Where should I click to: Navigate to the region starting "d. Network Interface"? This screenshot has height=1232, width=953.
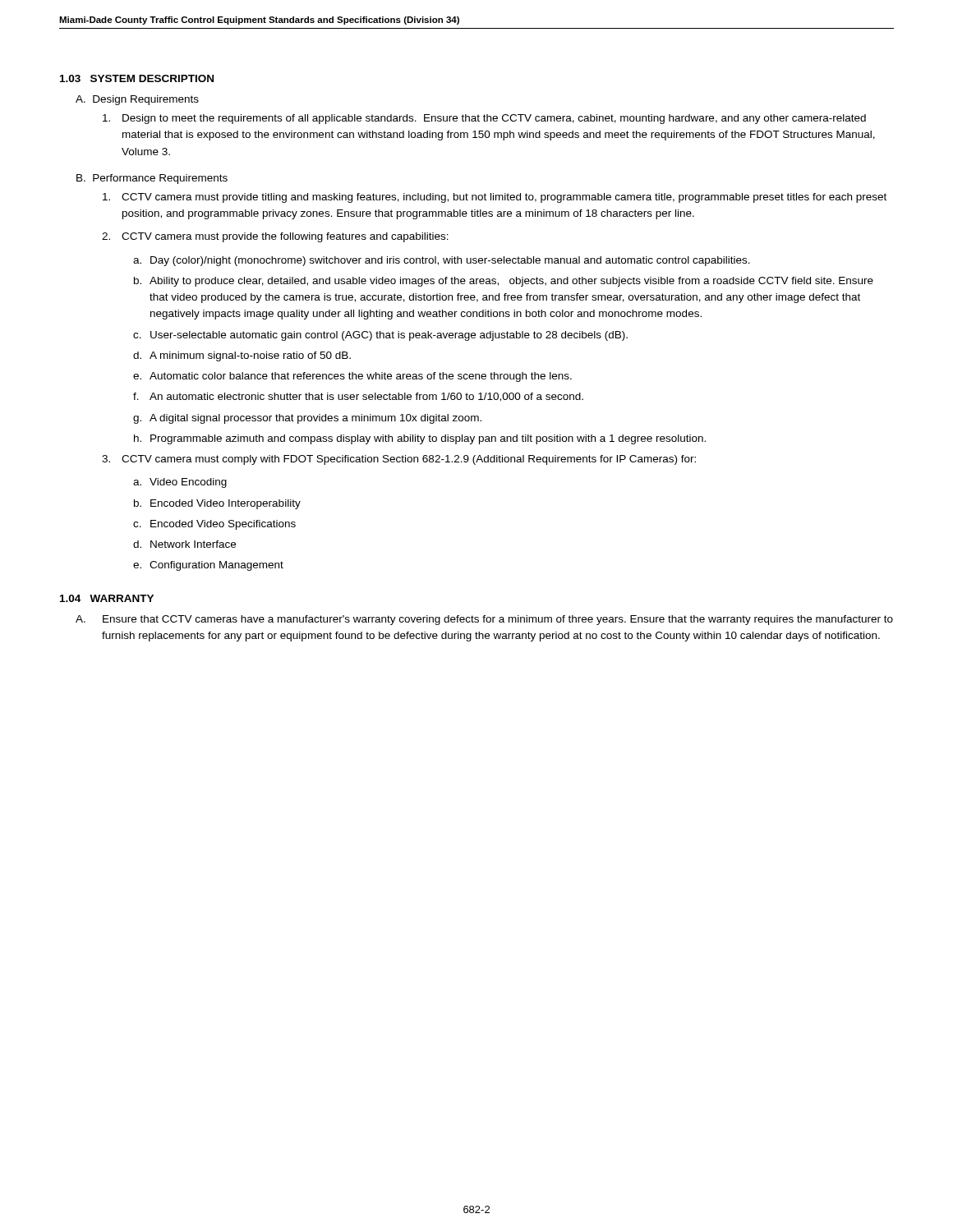pos(185,545)
